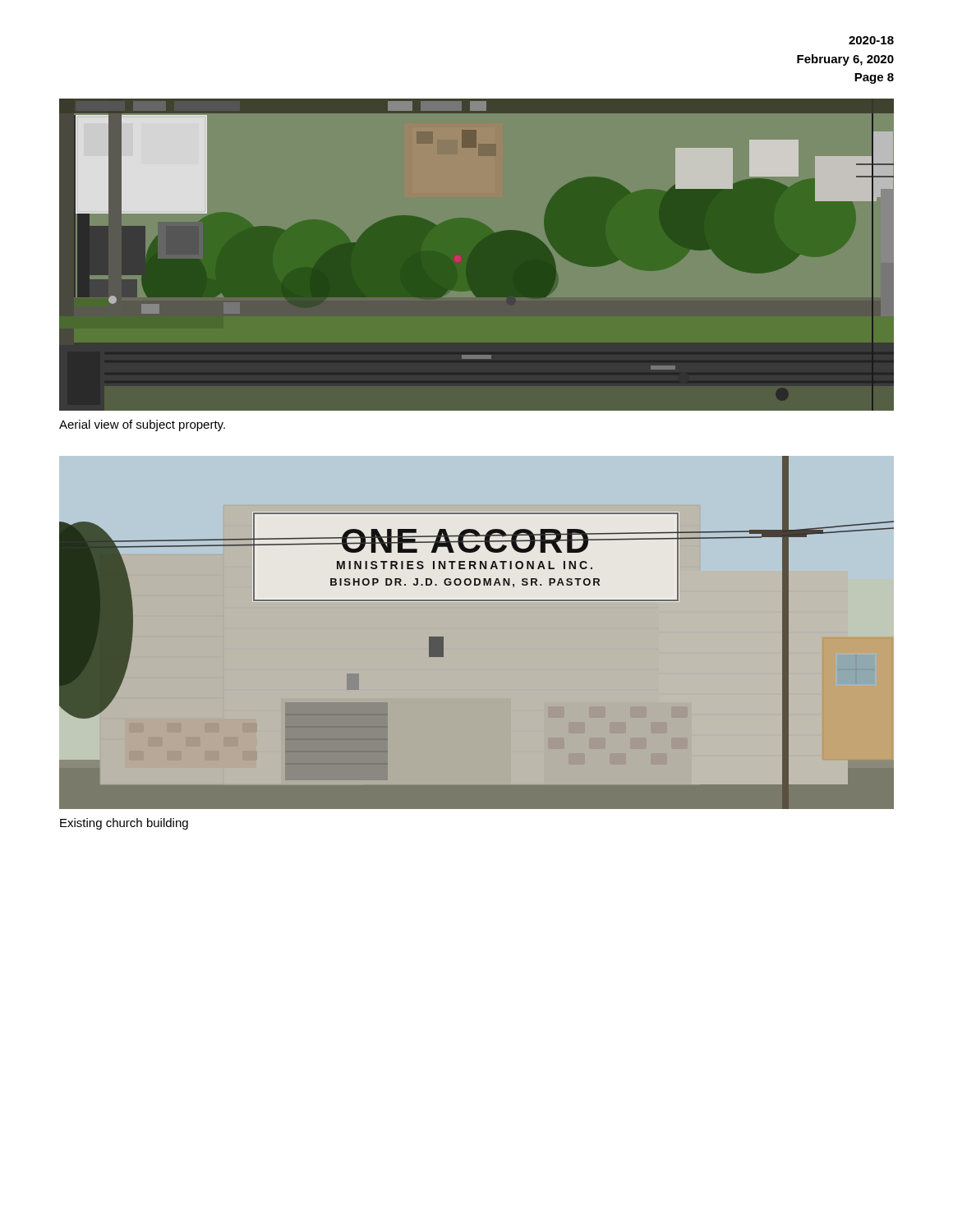Click on the block starting "Aerial view of subject property."
This screenshot has height=1232, width=953.
coord(143,424)
